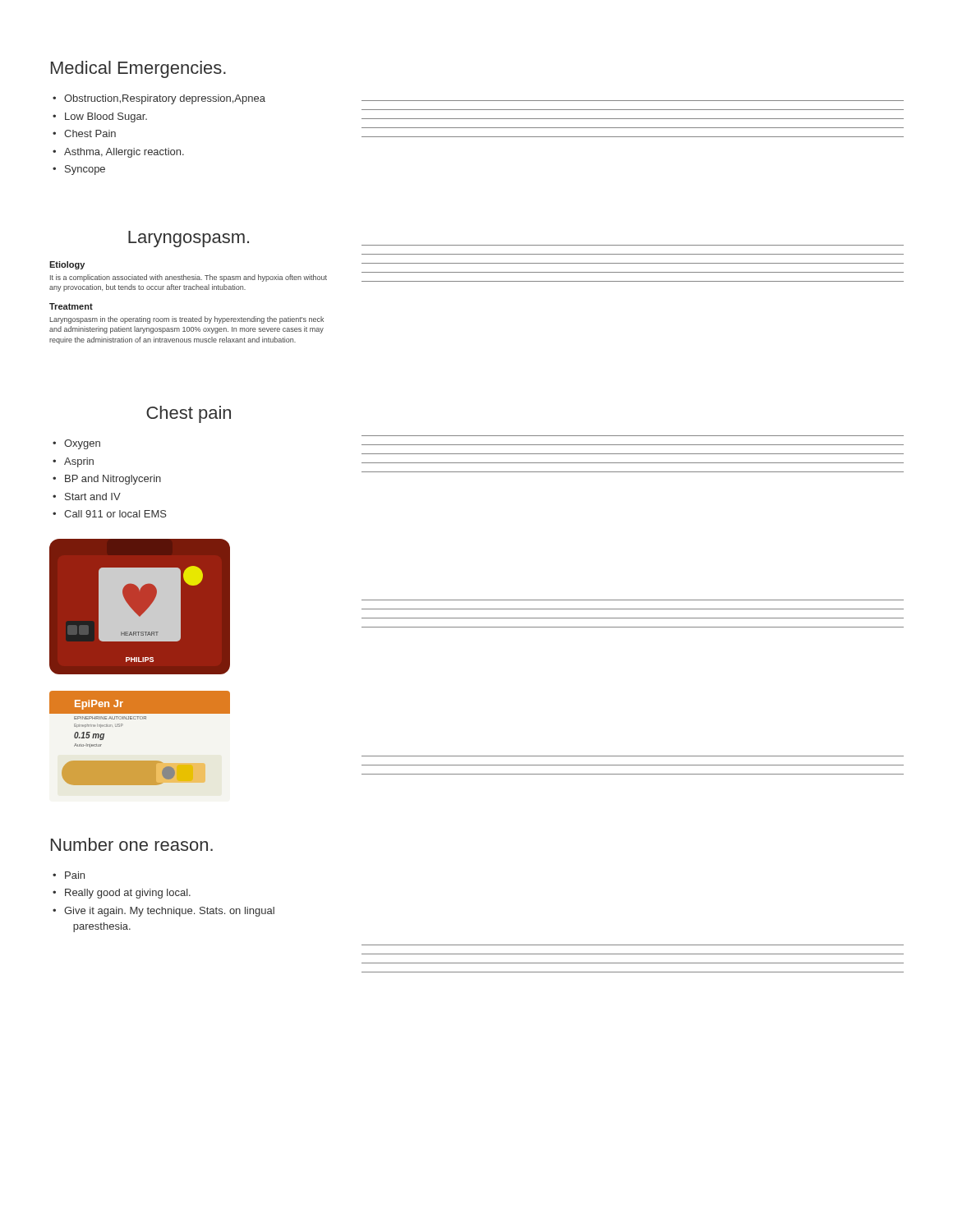Click where it says "Chest Pain"
953x1232 pixels.
(90, 133)
